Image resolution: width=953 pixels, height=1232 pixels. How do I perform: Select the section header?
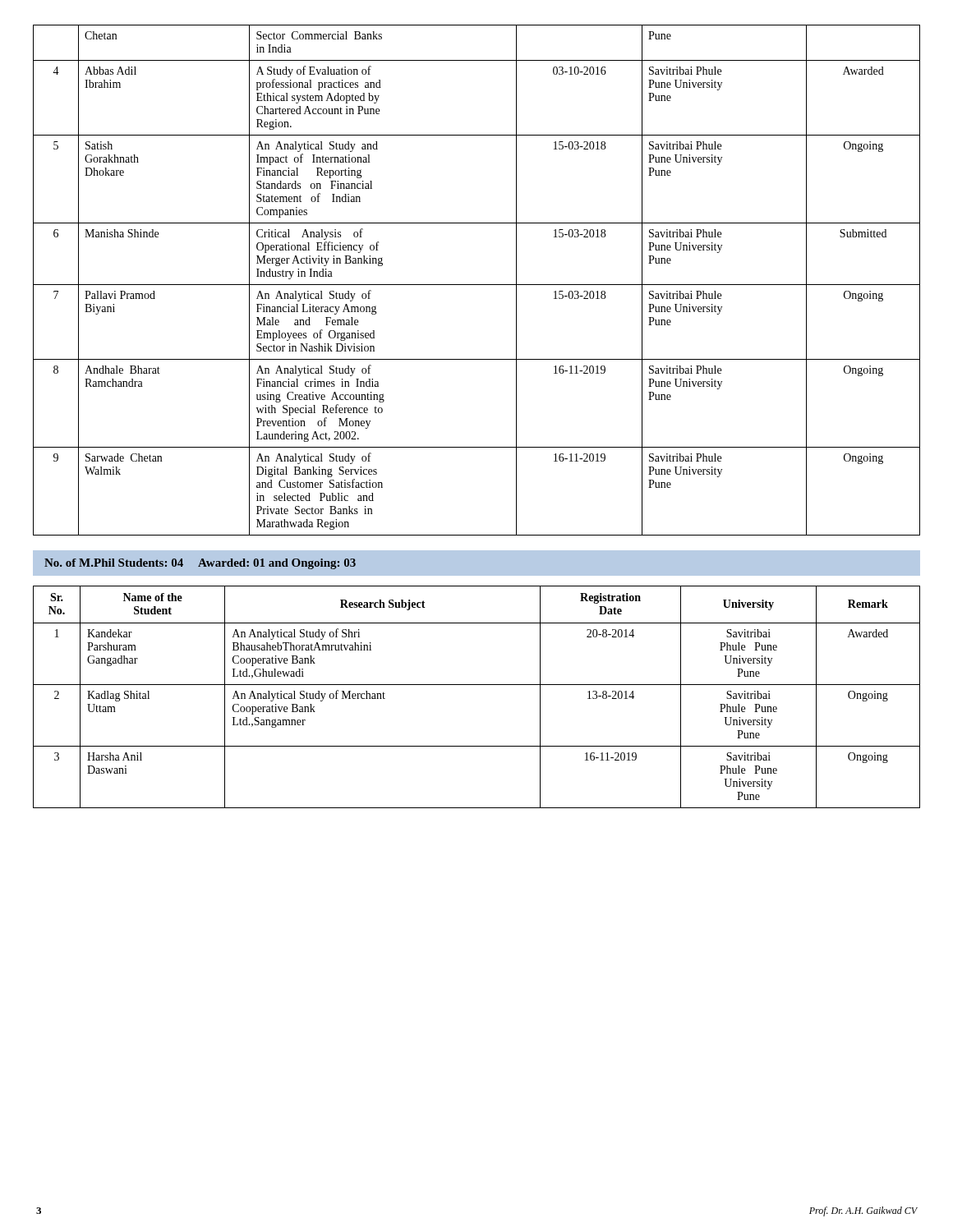click(x=476, y=563)
